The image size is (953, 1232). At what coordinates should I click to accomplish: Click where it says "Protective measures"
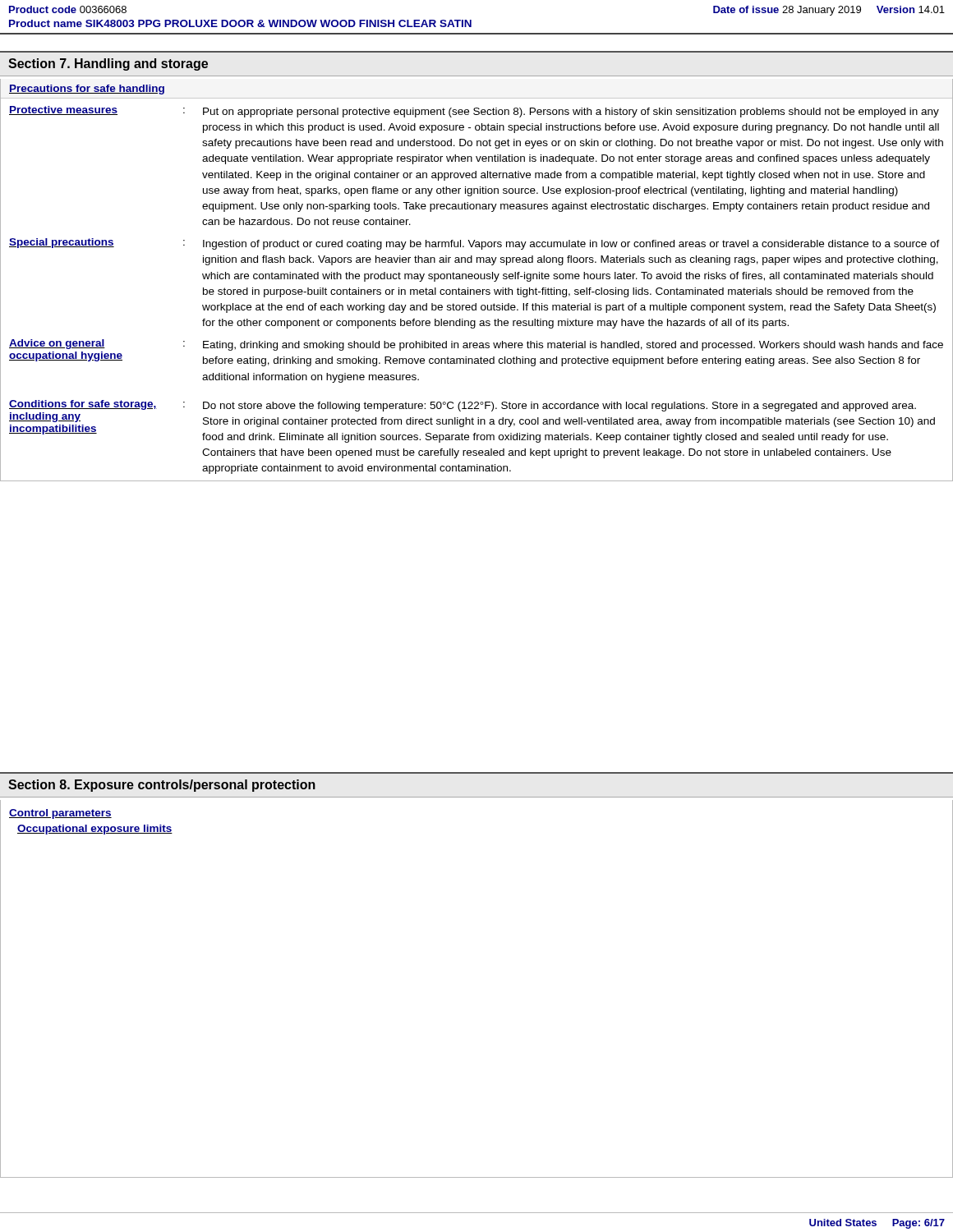63,110
